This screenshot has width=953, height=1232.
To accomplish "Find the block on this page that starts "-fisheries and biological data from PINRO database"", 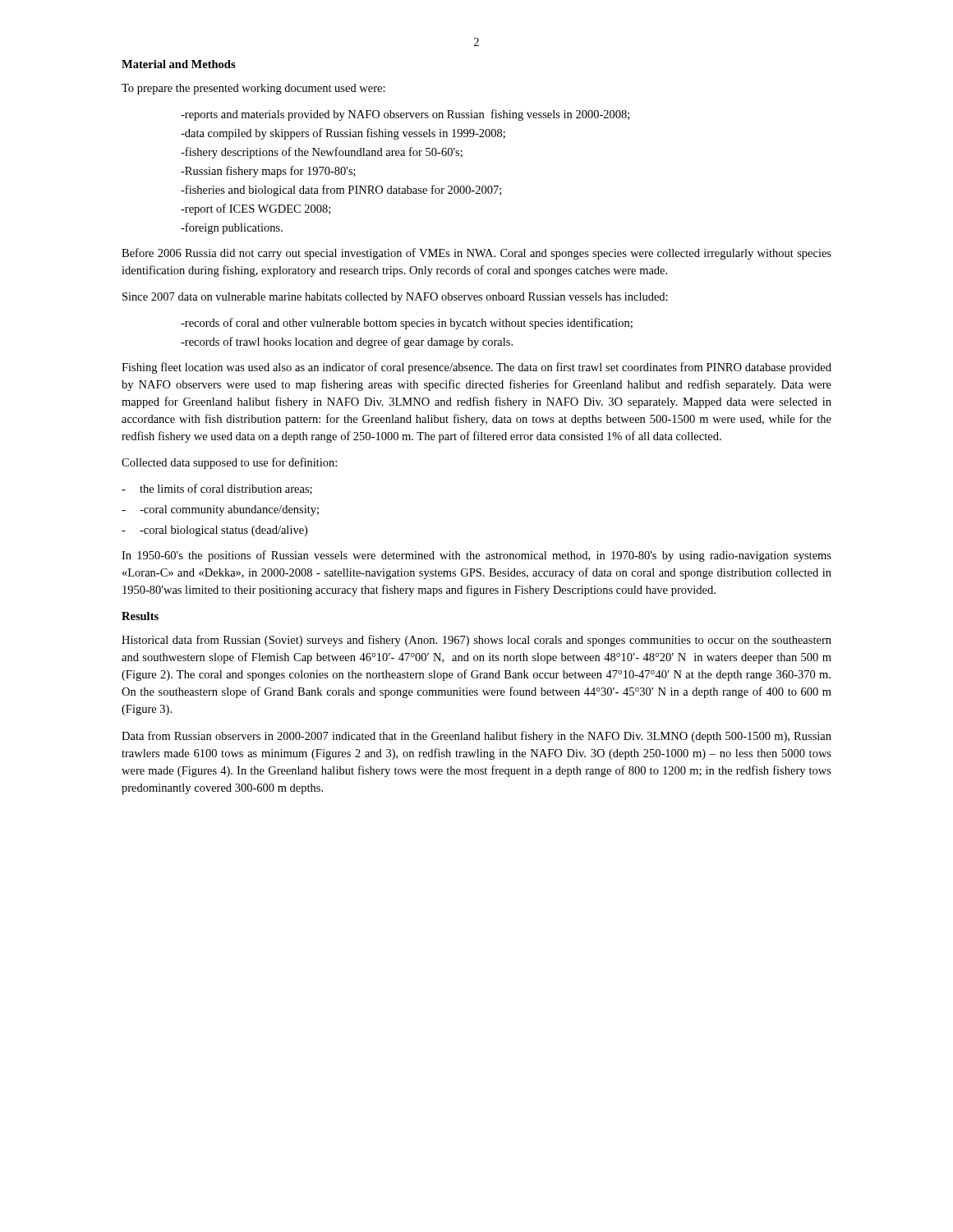I will click(342, 190).
